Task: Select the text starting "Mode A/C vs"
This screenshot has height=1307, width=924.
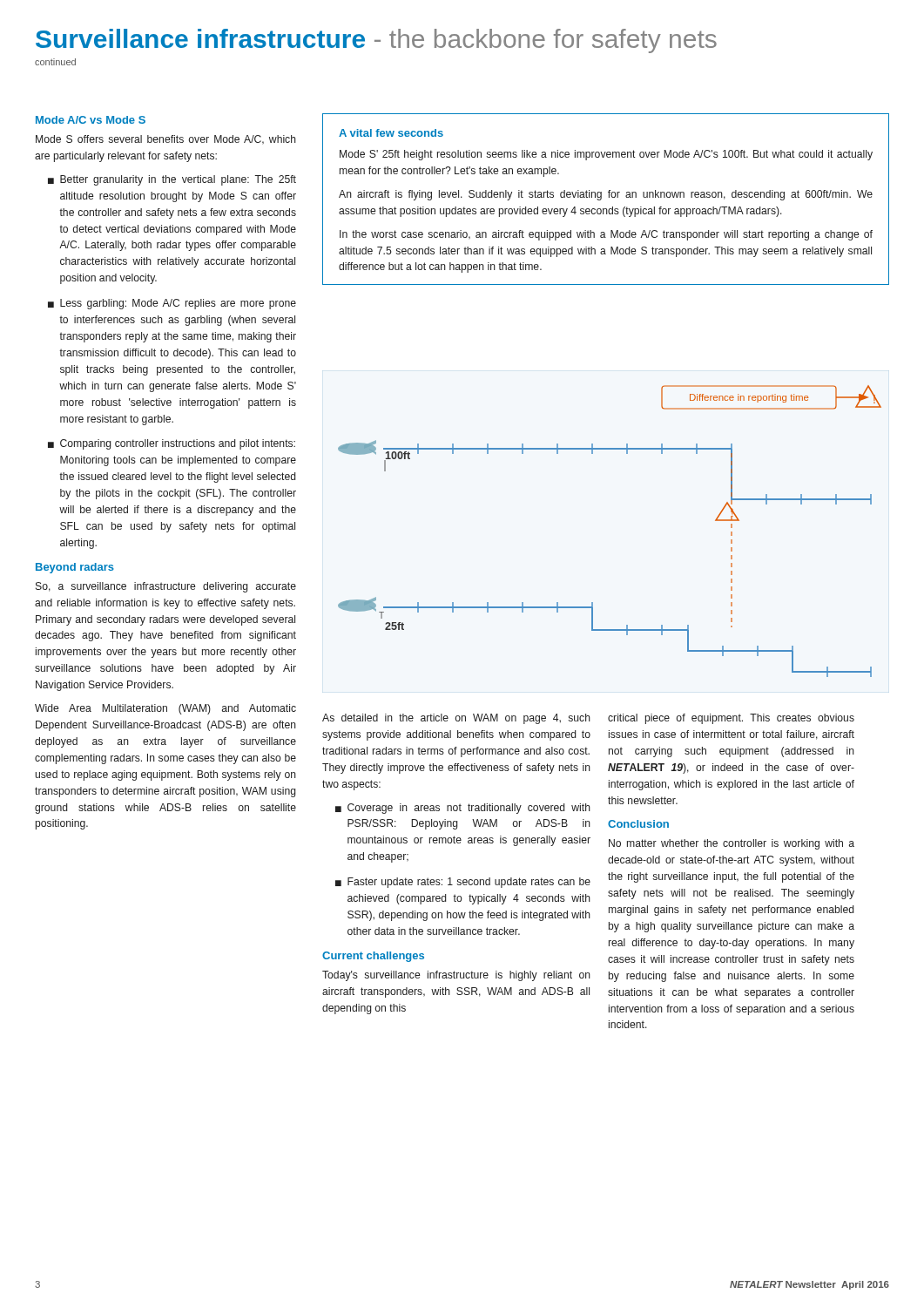Action: [x=90, y=120]
